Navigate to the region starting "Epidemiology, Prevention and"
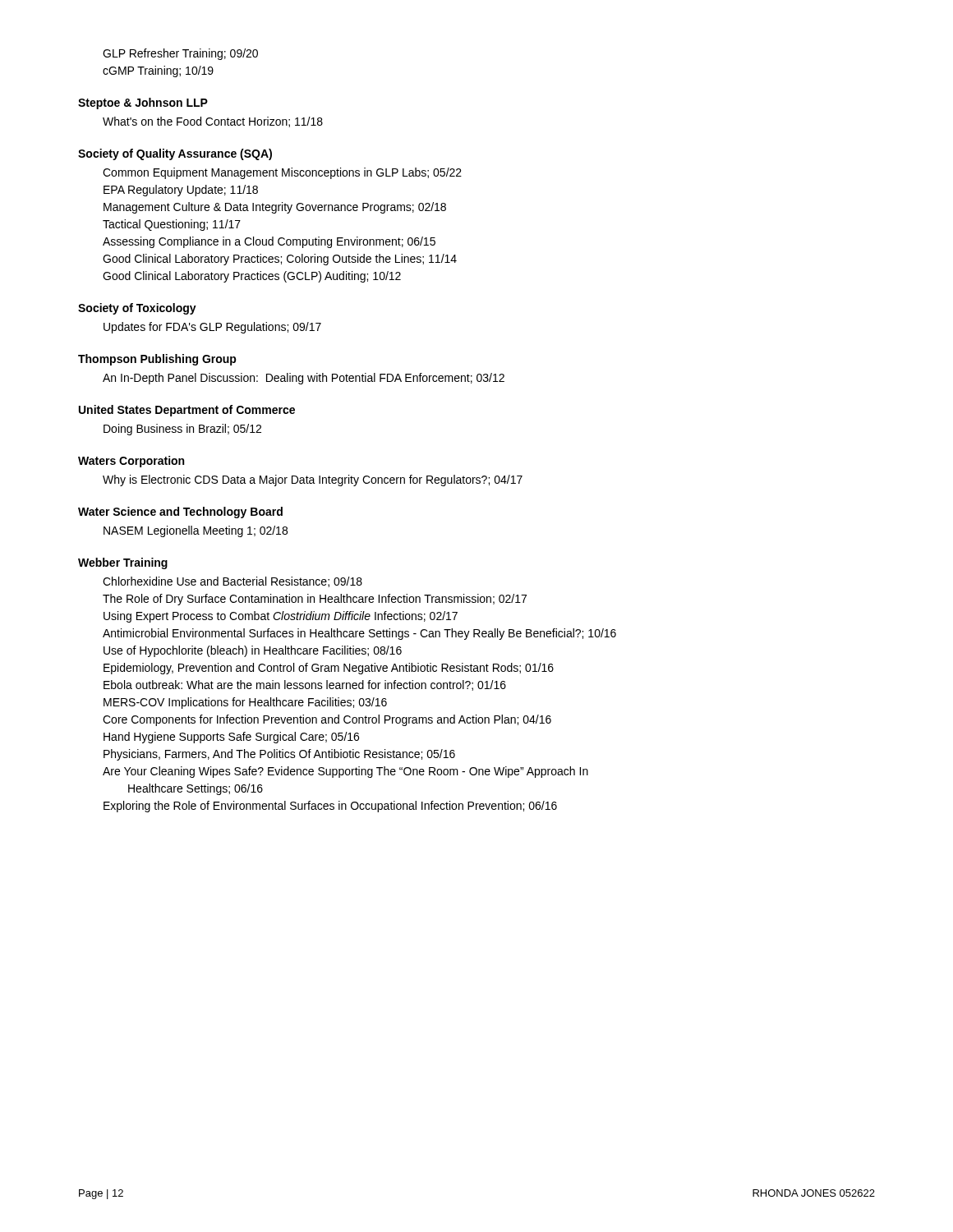 (328, 668)
